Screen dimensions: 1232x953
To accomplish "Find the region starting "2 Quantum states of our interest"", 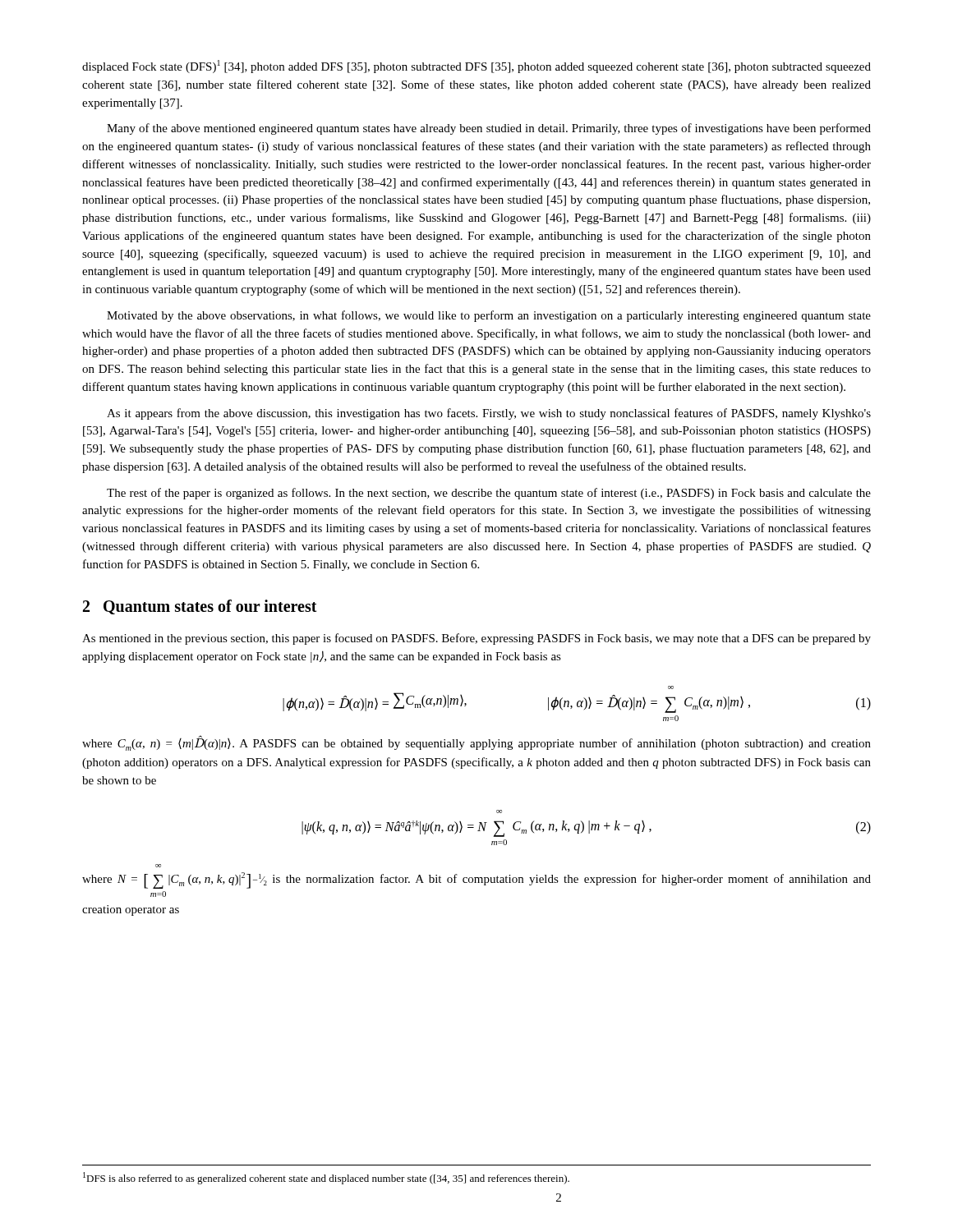I will point(200,607).
